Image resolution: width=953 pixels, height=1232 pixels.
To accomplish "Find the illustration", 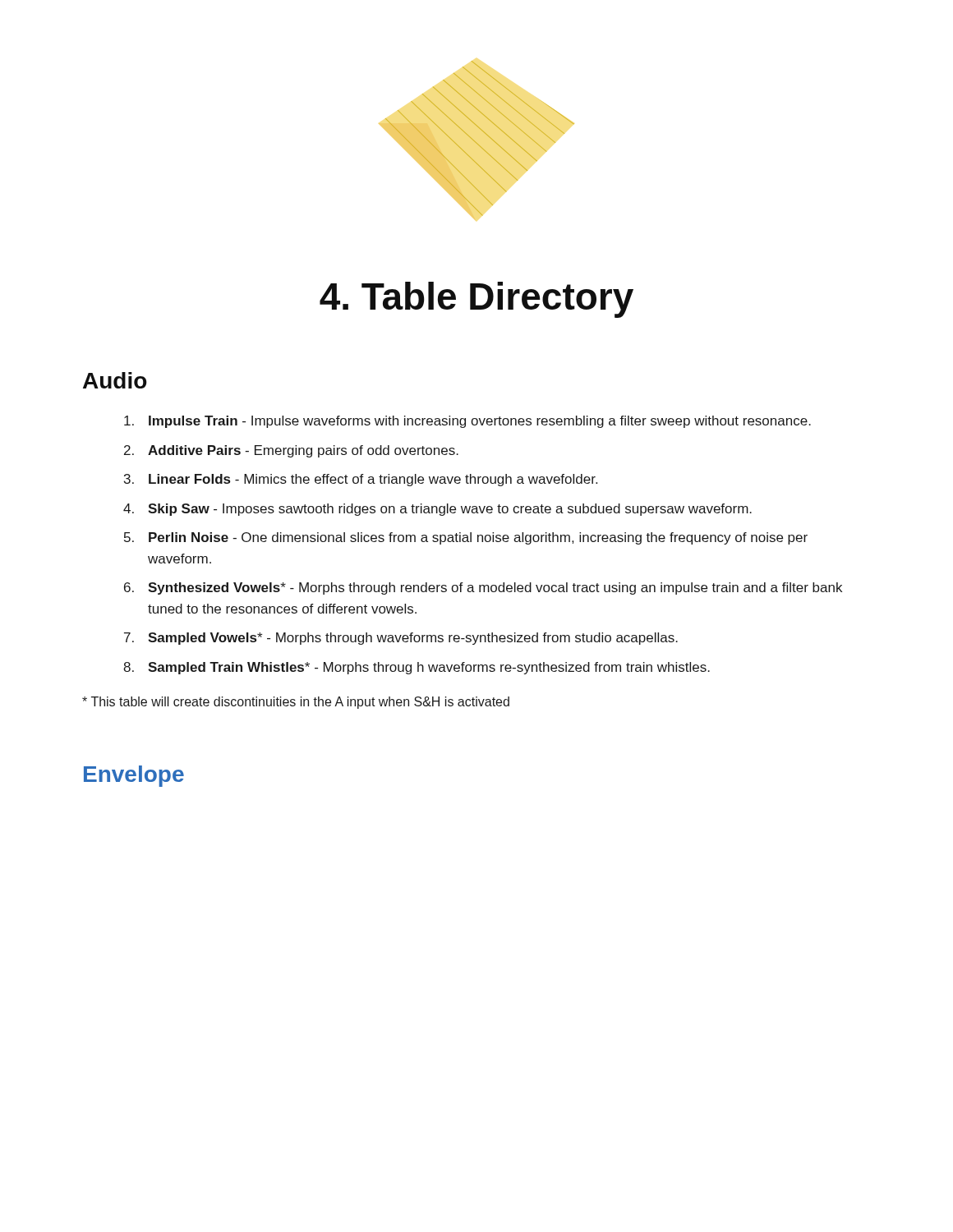I will click(x=476, y=141).
